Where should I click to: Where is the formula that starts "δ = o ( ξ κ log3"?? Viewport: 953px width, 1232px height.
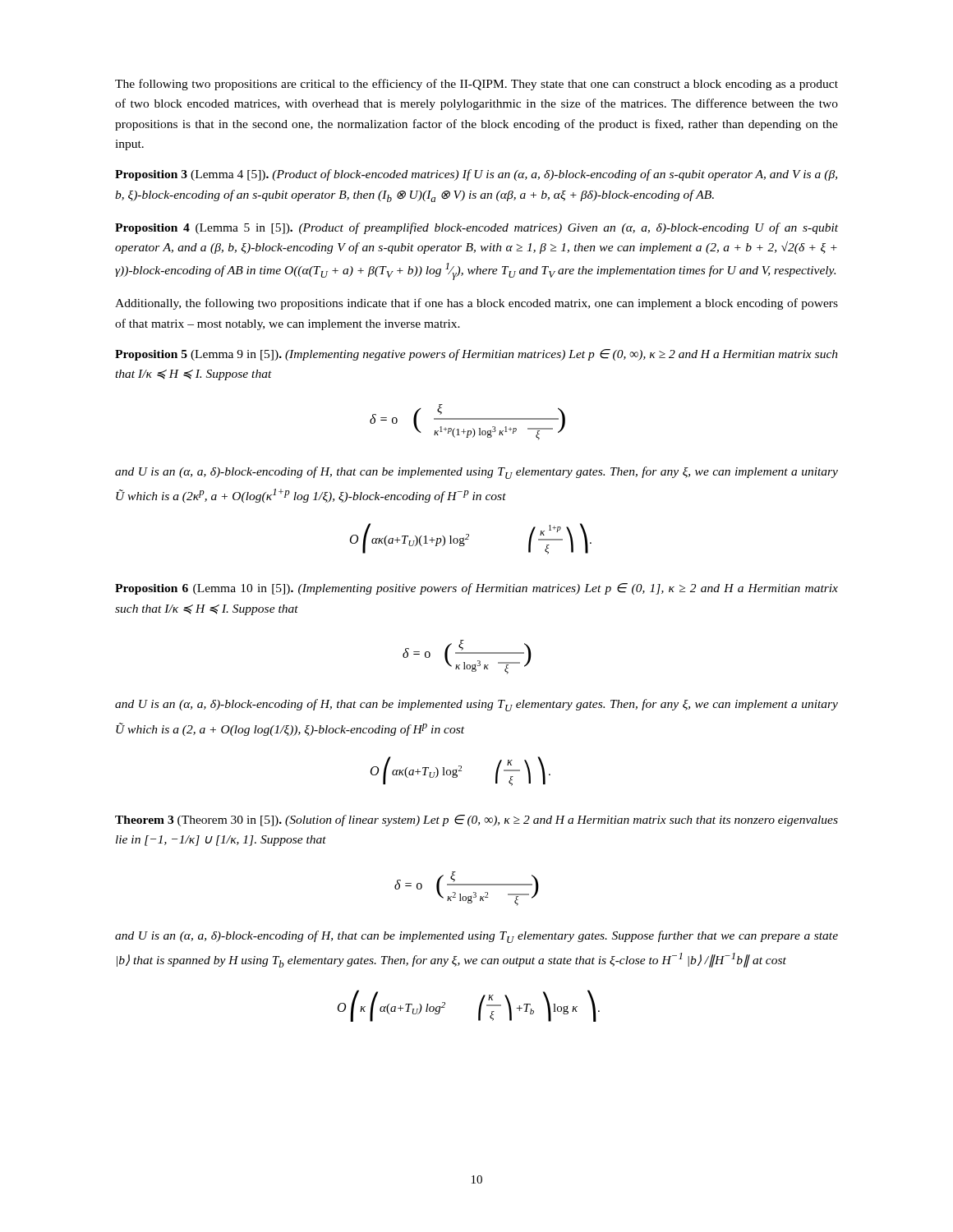coord(476,655)
